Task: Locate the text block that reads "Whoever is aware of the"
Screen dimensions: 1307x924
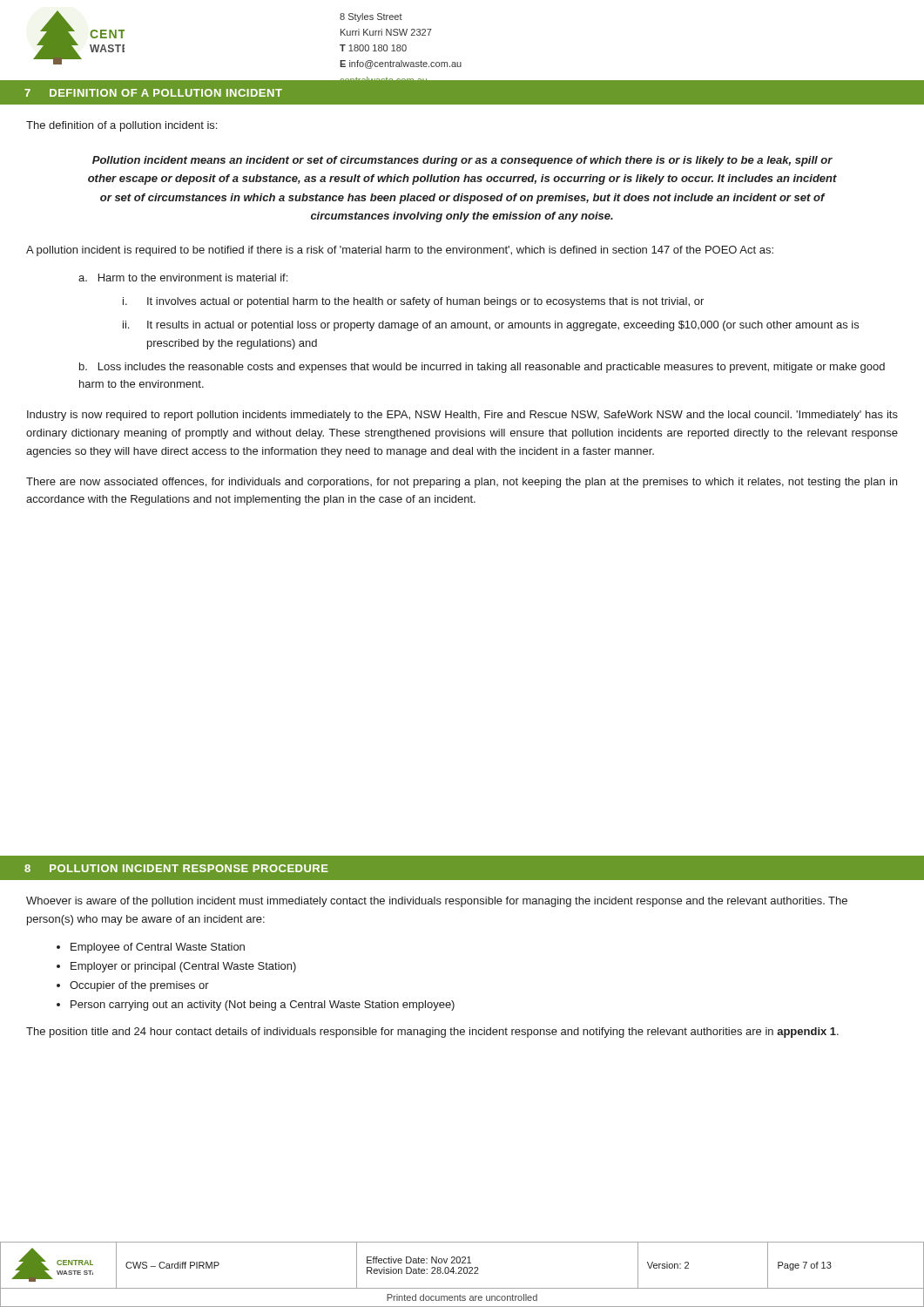Action: 437,910
